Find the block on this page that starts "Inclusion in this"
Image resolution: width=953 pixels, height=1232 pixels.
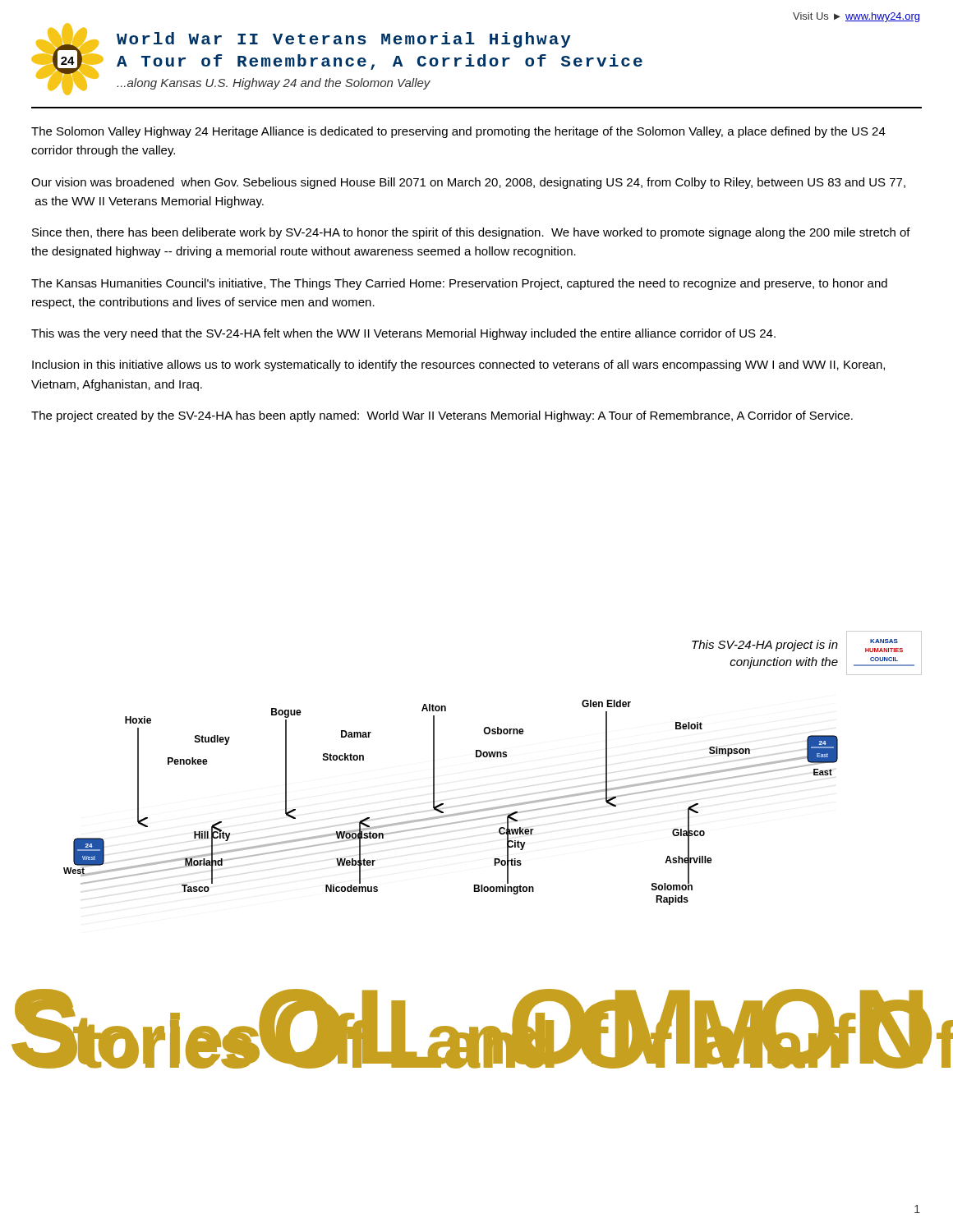tap(459, 374)
